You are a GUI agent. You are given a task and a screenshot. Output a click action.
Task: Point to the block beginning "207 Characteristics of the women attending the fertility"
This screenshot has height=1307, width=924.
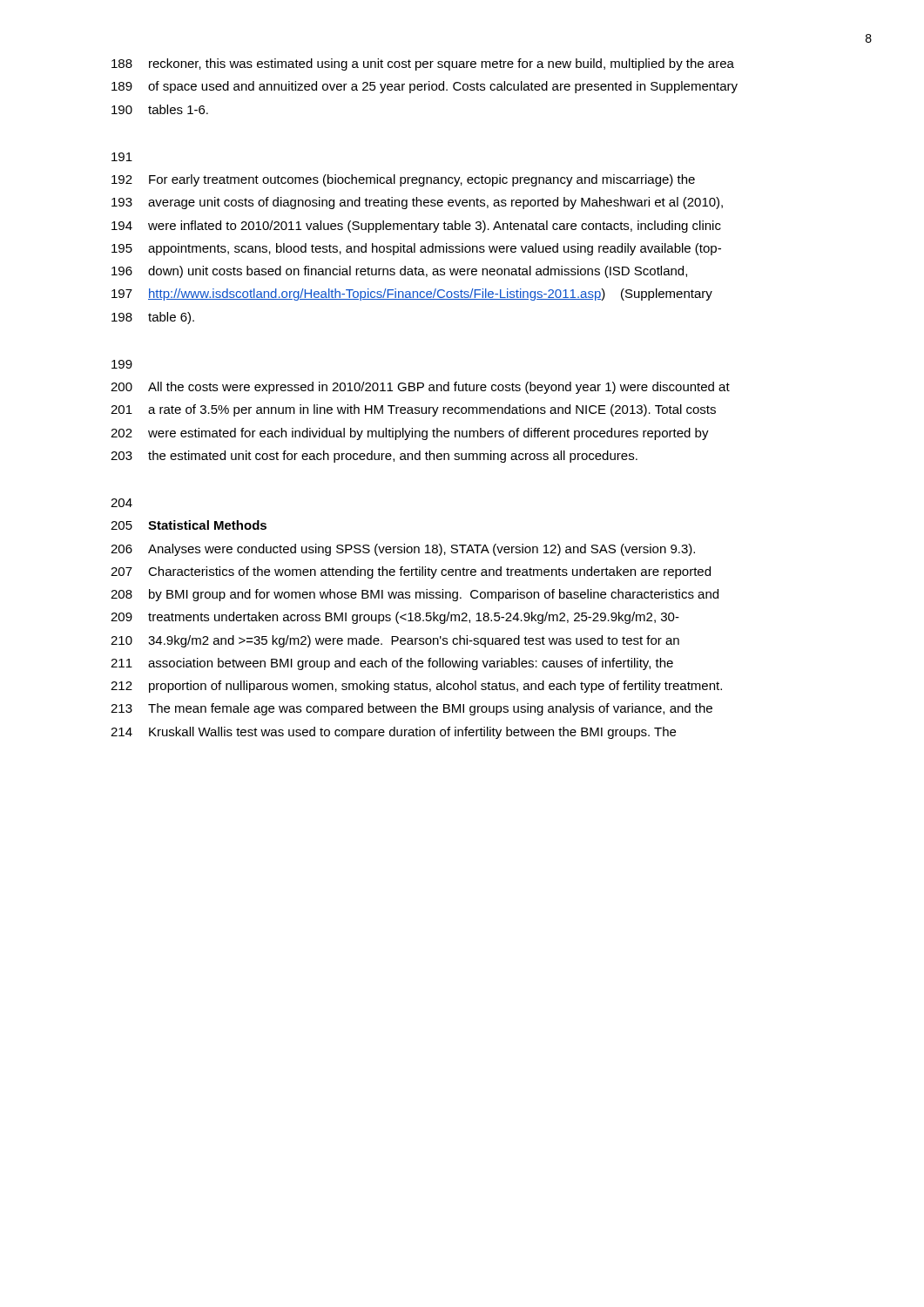click(475, 571)
